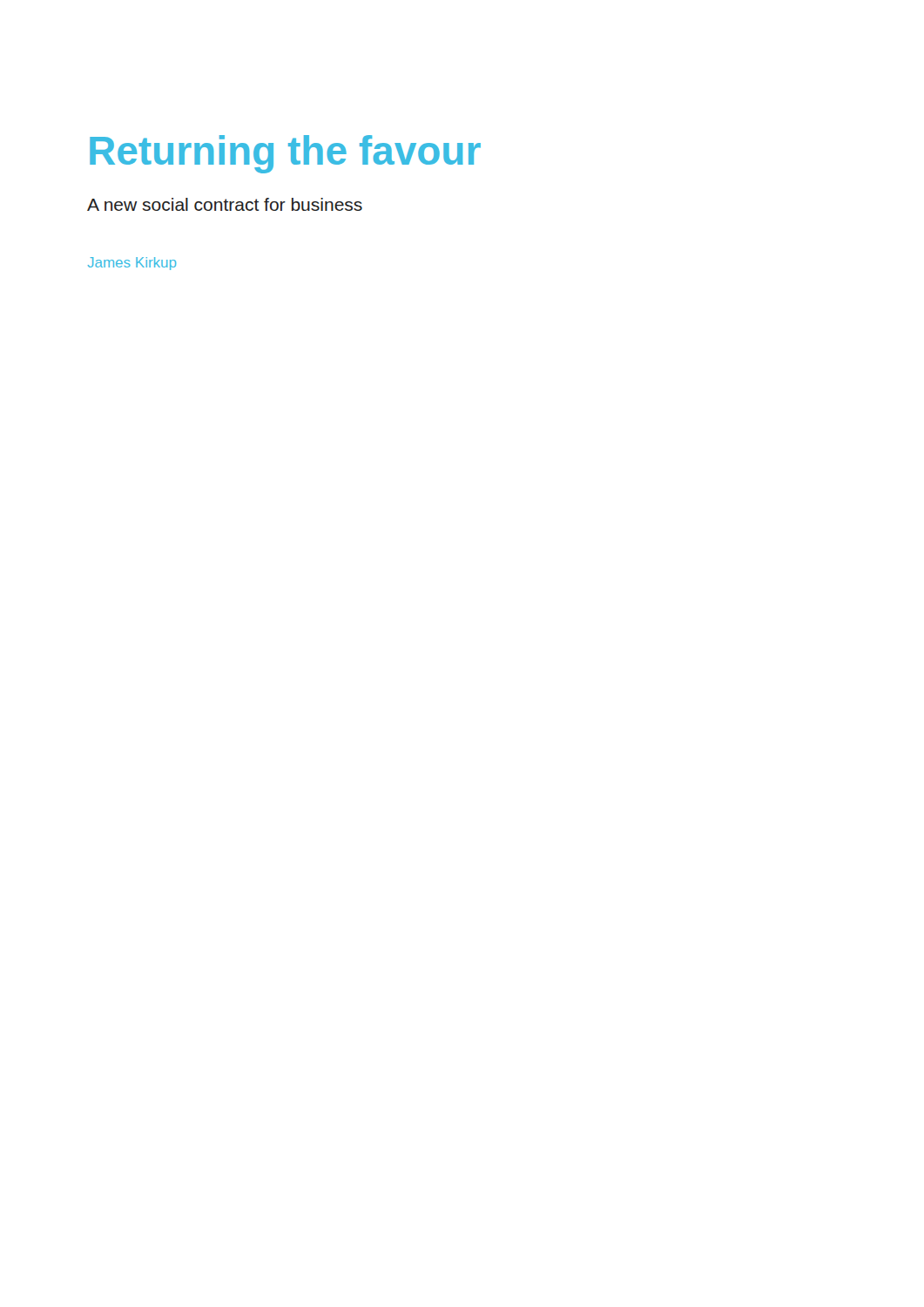Point to "Returning the favour"
Screen dimensions: 1307x924
284,151
